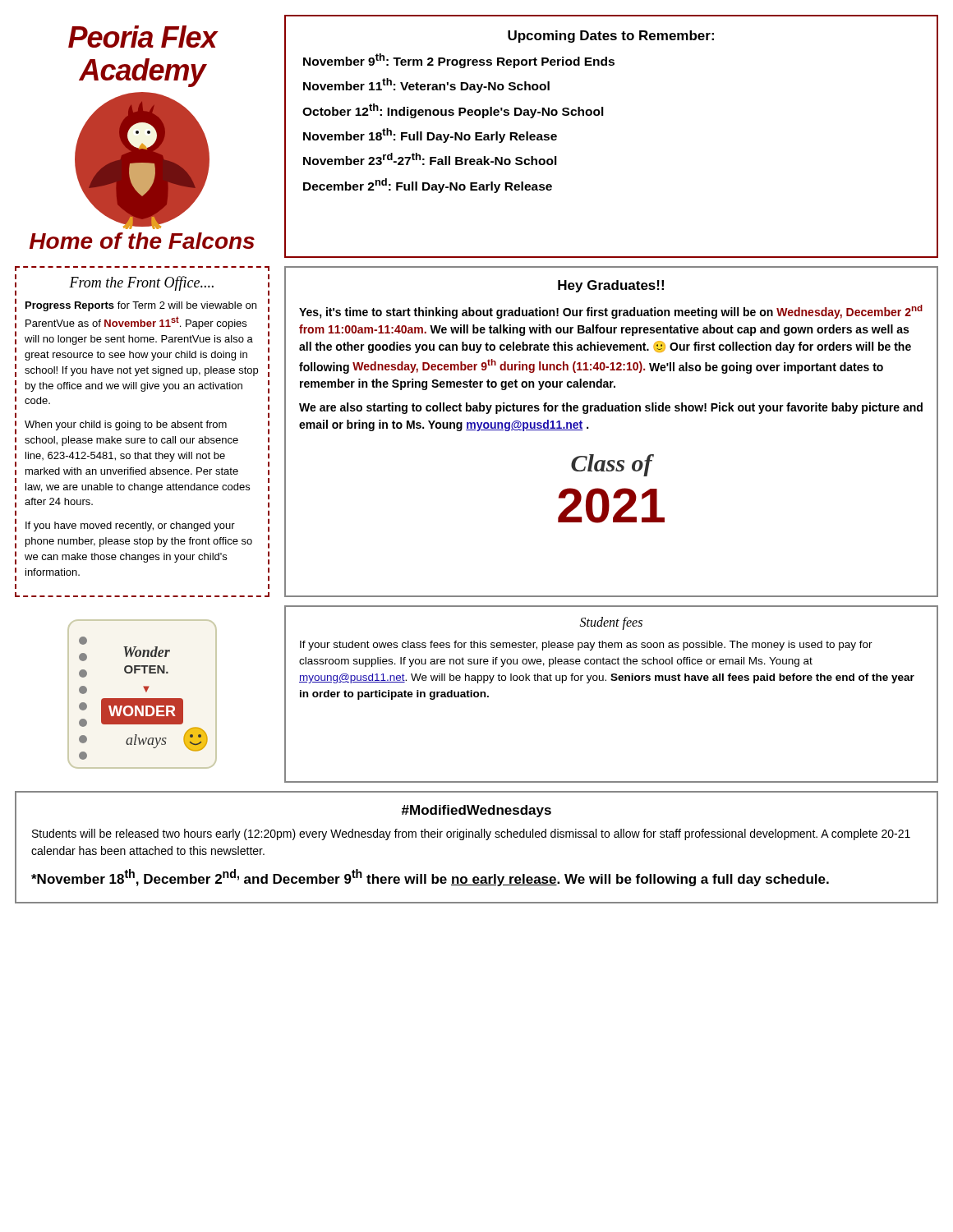The height and width of the screenshot is (1232, 953).
Task: Select the logo
Action: (142, 136)
